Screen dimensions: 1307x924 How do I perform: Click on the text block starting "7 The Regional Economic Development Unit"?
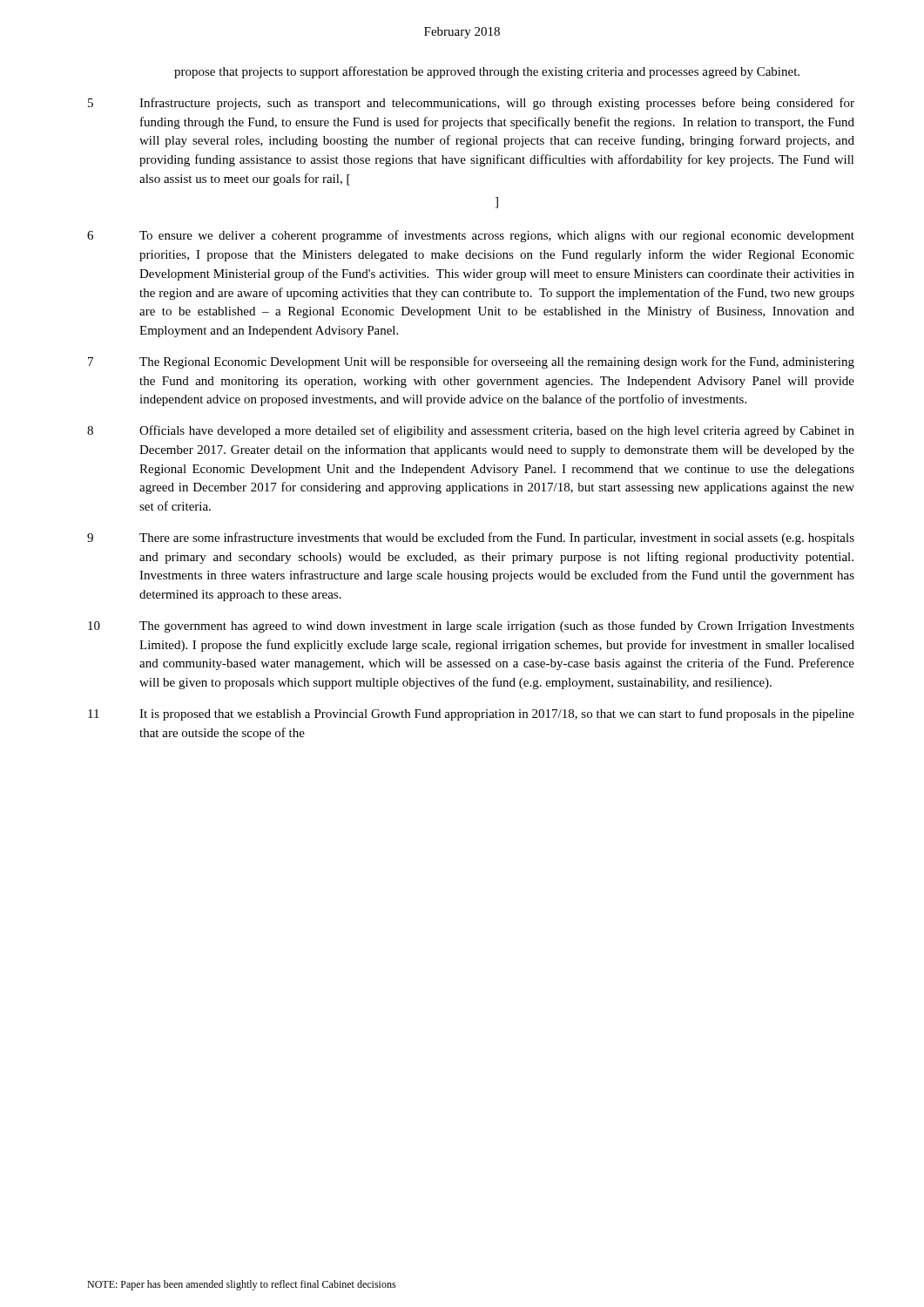tap(471, 381)
